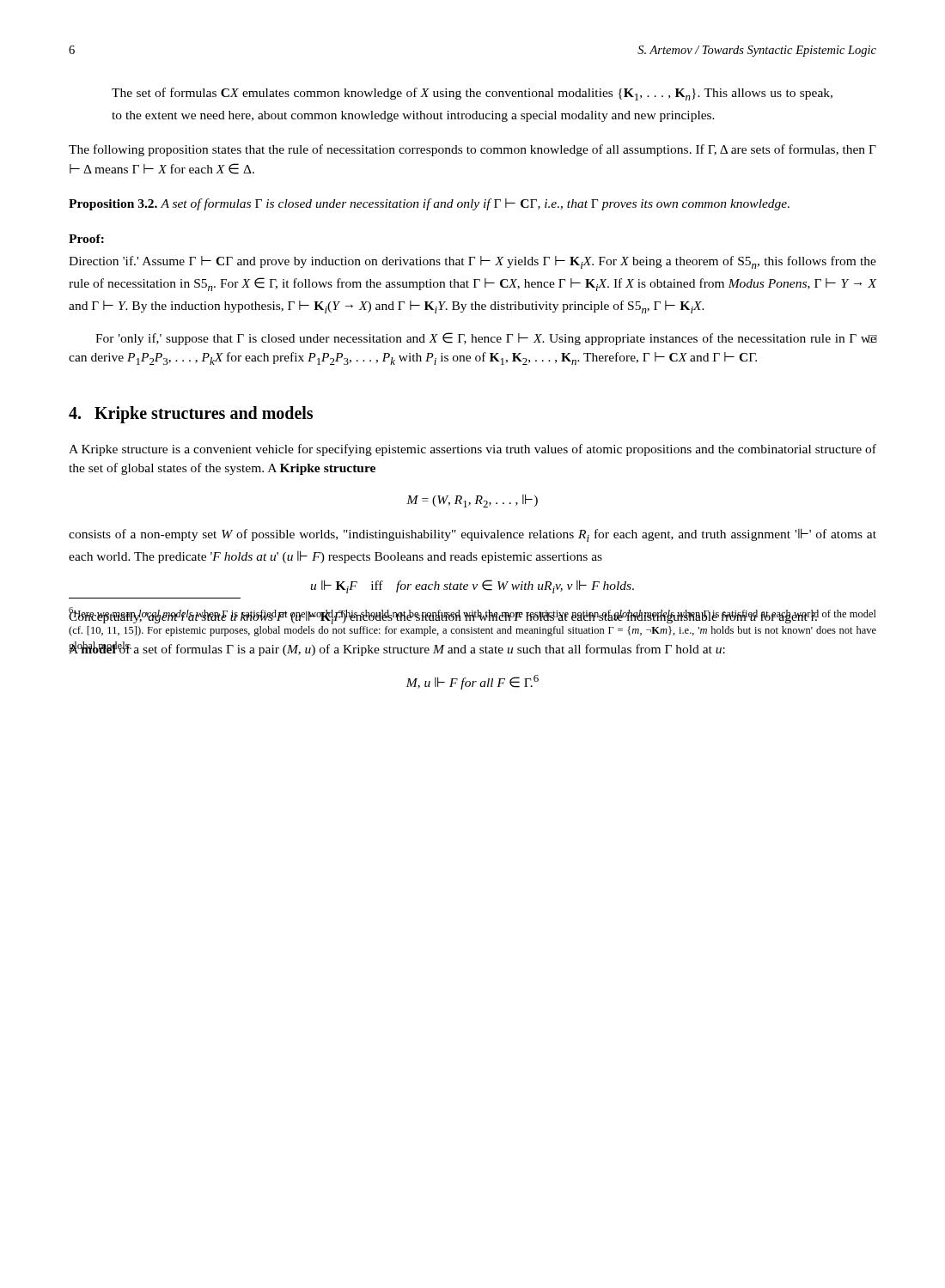Select the text block with the text "consists of a non-empty set W of possible"
This screenshot has width=945, height=1288.
click(x=472, y=545)
